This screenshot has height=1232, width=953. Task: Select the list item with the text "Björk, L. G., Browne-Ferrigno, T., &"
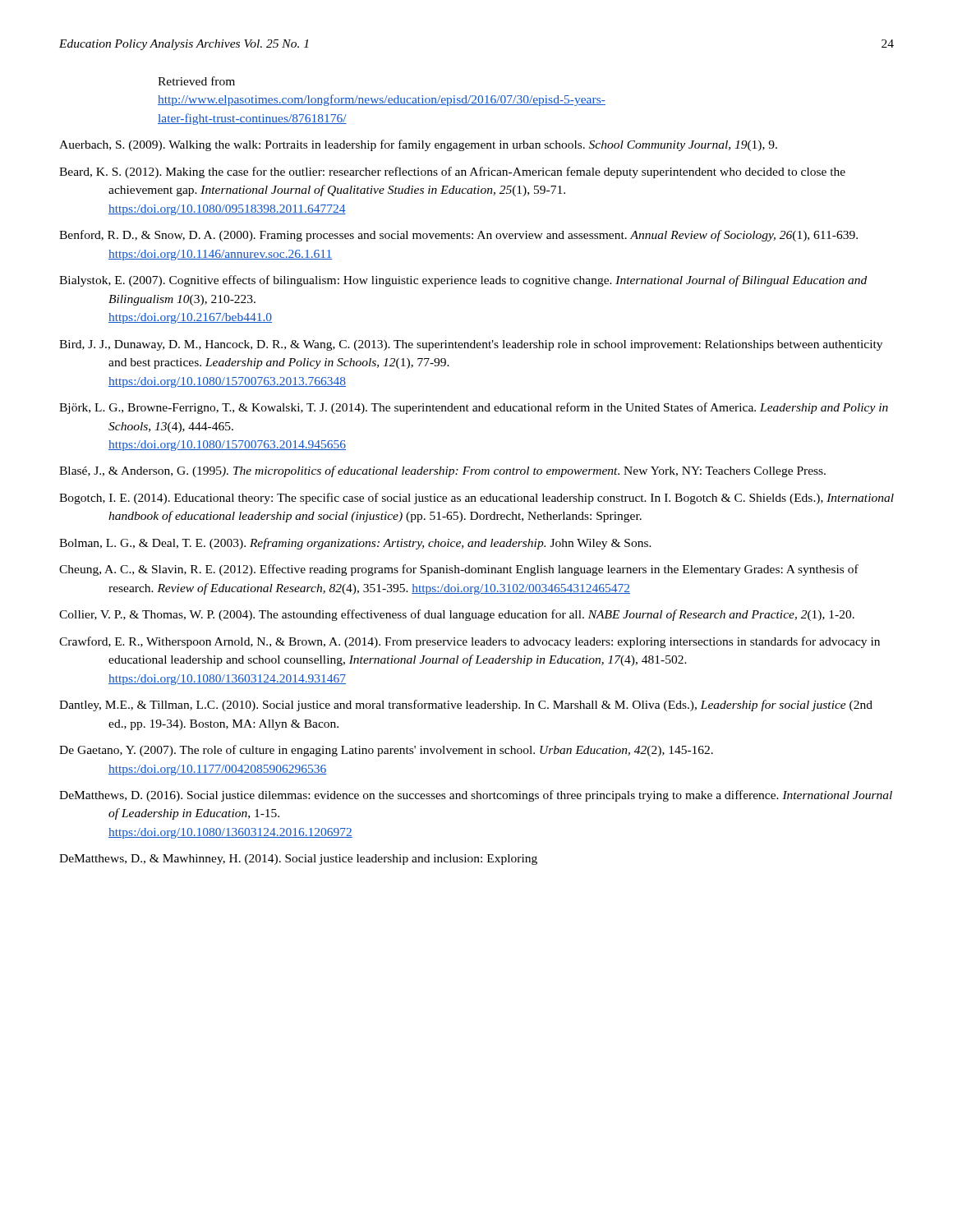click(x=474, y=408)
